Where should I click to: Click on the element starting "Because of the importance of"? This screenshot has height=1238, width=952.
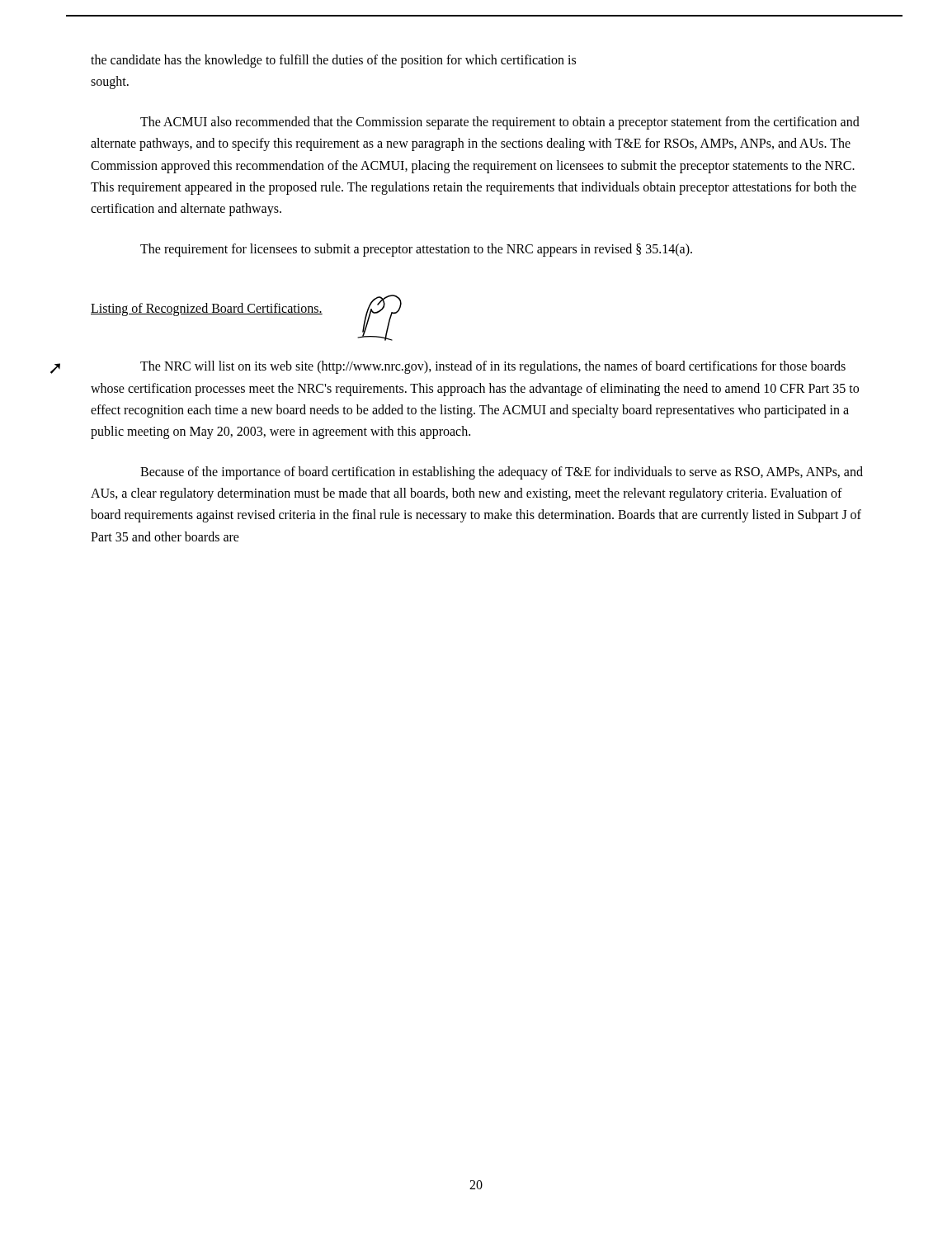(x=480, y=505)
